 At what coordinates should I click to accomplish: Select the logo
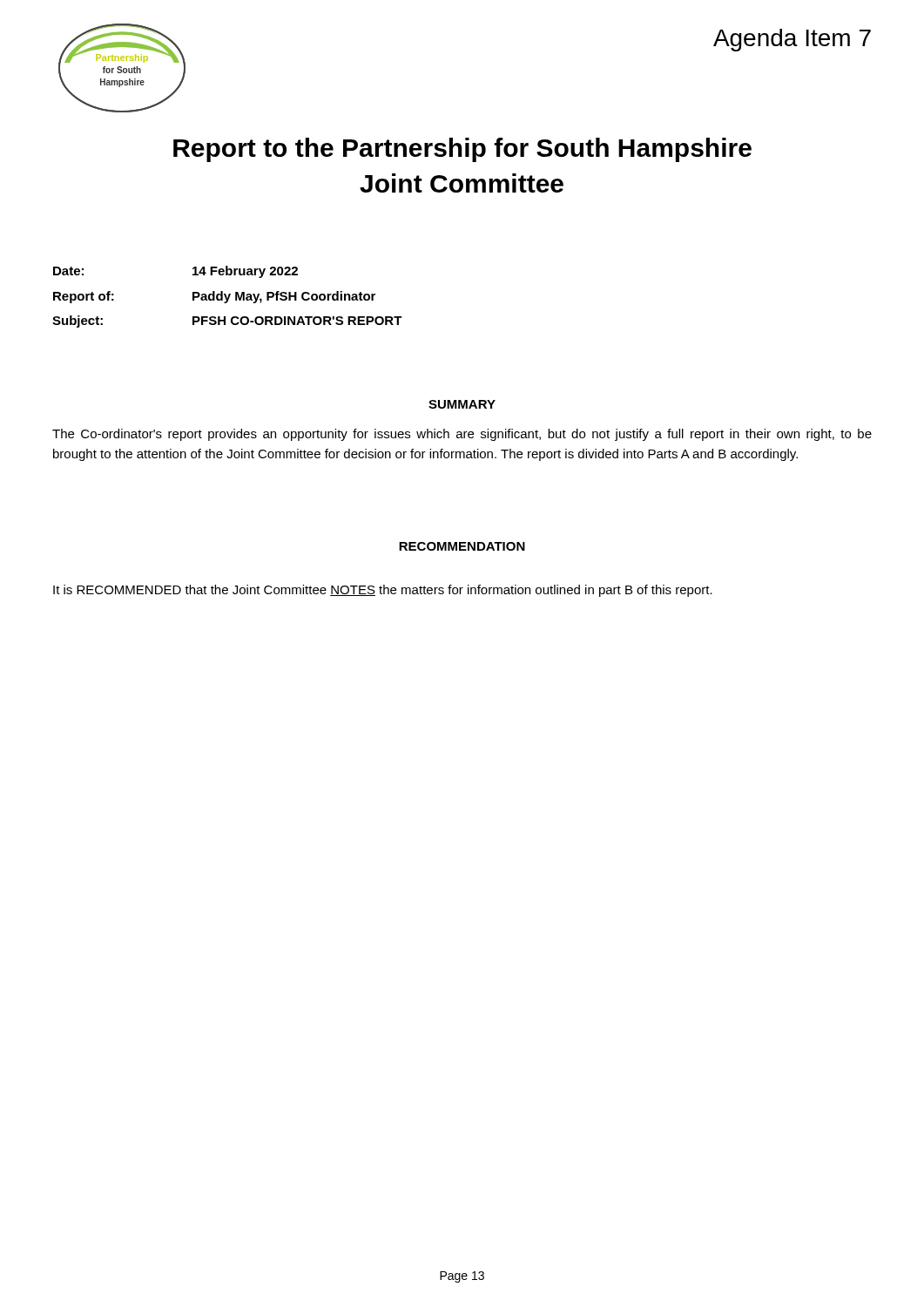122,65
